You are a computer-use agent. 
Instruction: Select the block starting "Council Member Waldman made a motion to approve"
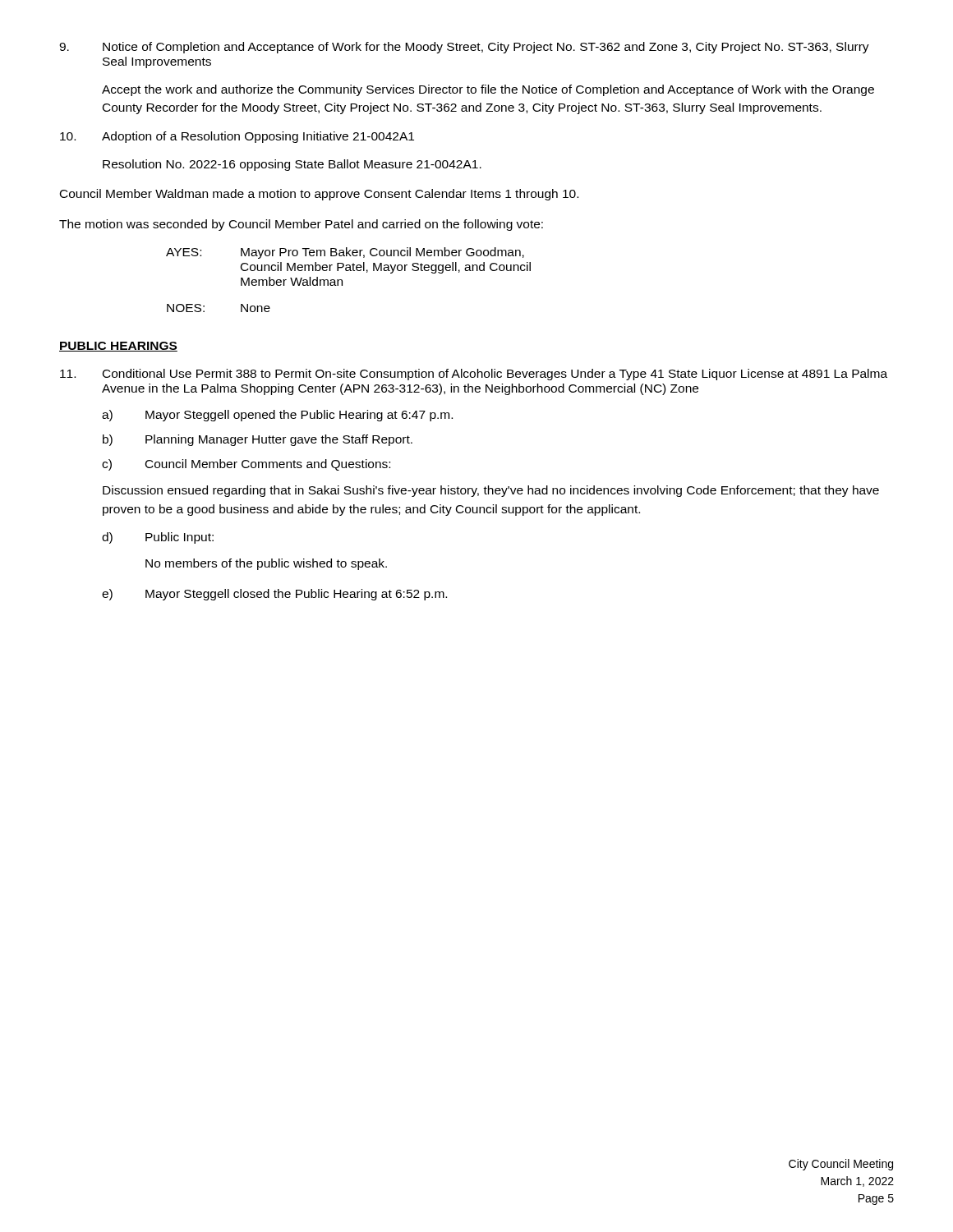tap(319, 194)
